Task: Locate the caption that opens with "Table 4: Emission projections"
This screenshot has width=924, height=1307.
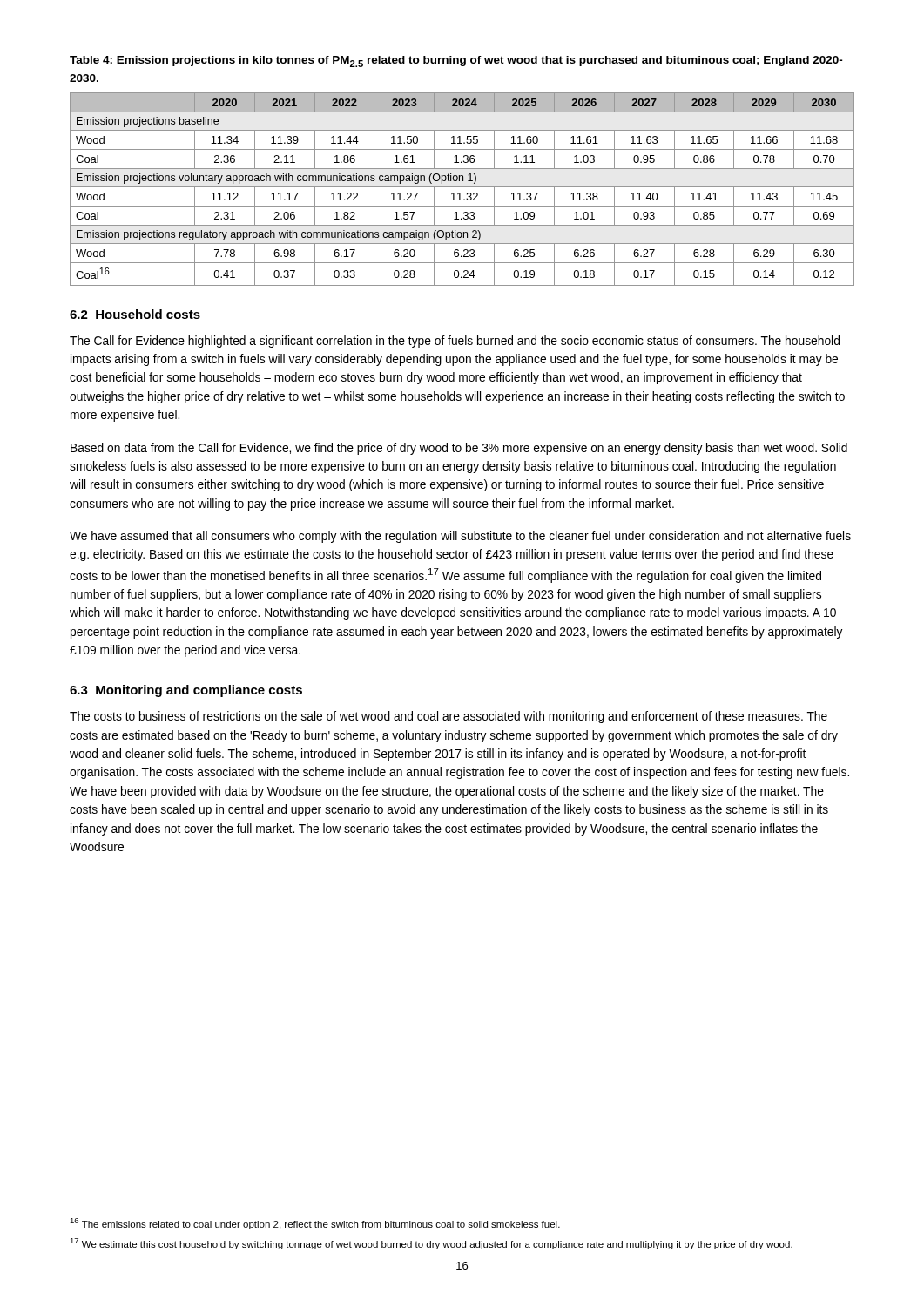Action: pyautogui.click(x=456, y=69)
